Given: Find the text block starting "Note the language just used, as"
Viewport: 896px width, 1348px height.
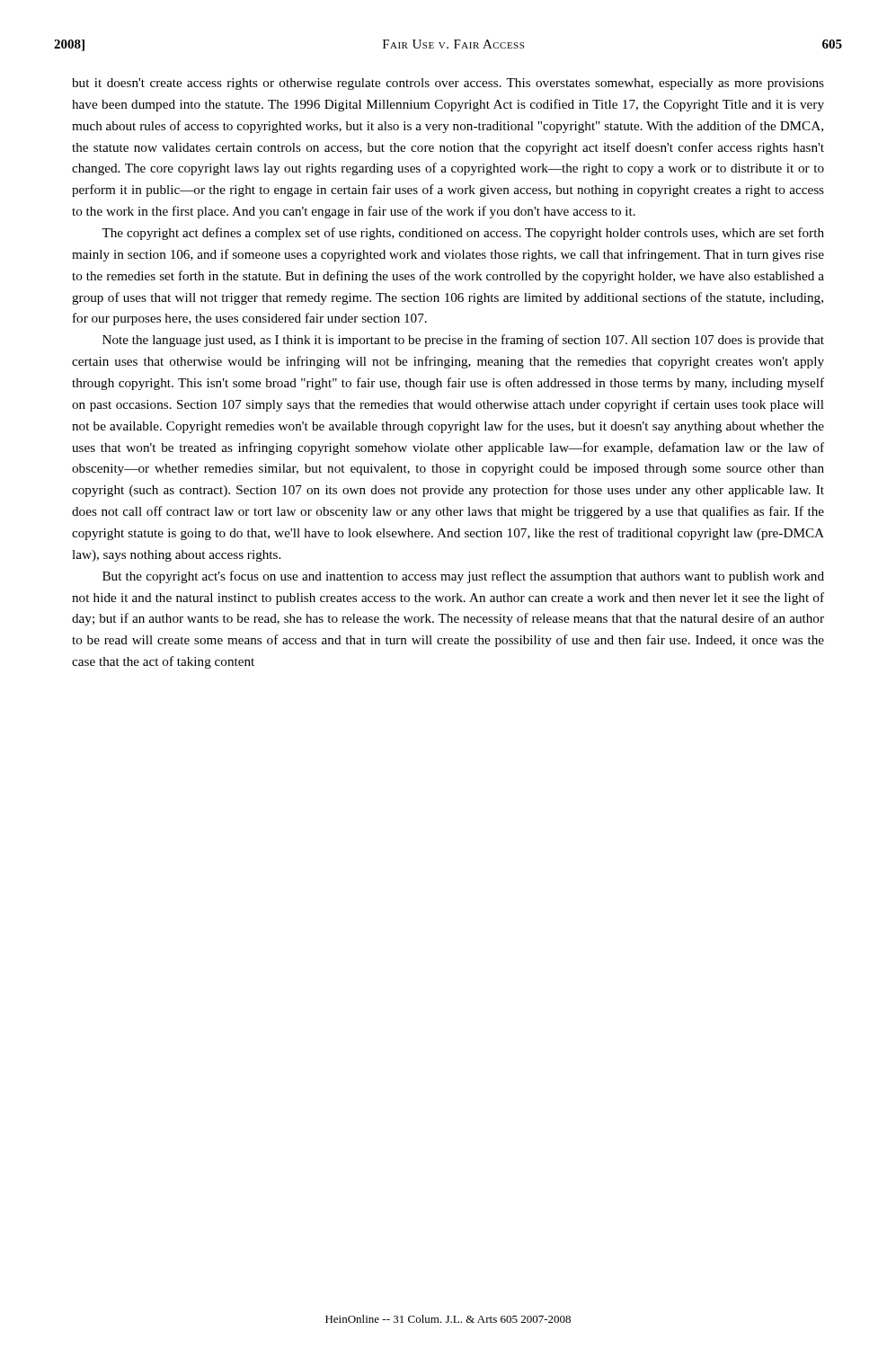Looking at the screenshot, I should pyautogui.click(x=448, y=447).
